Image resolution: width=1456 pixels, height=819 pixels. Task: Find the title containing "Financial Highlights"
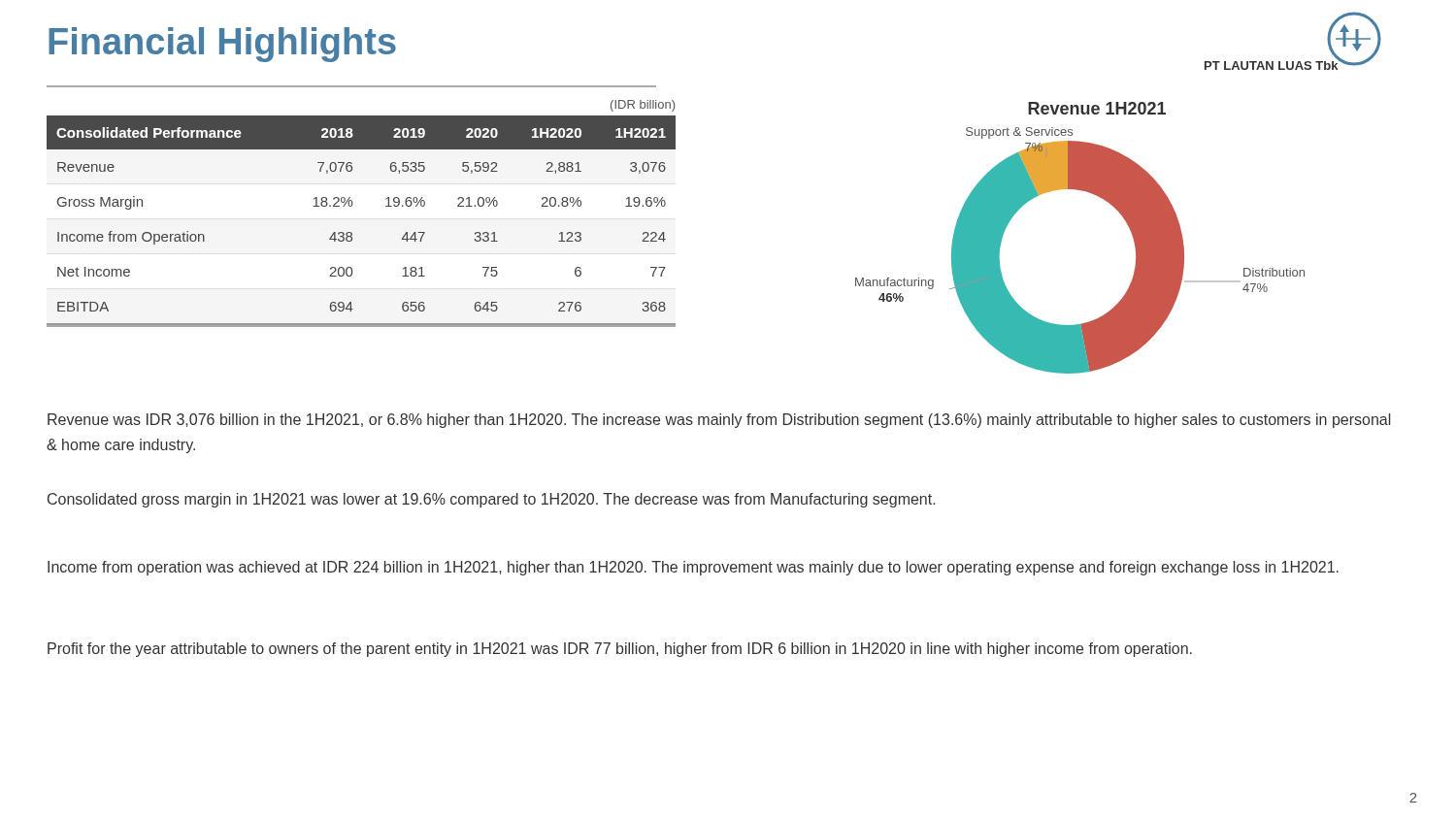coord(222,42)
